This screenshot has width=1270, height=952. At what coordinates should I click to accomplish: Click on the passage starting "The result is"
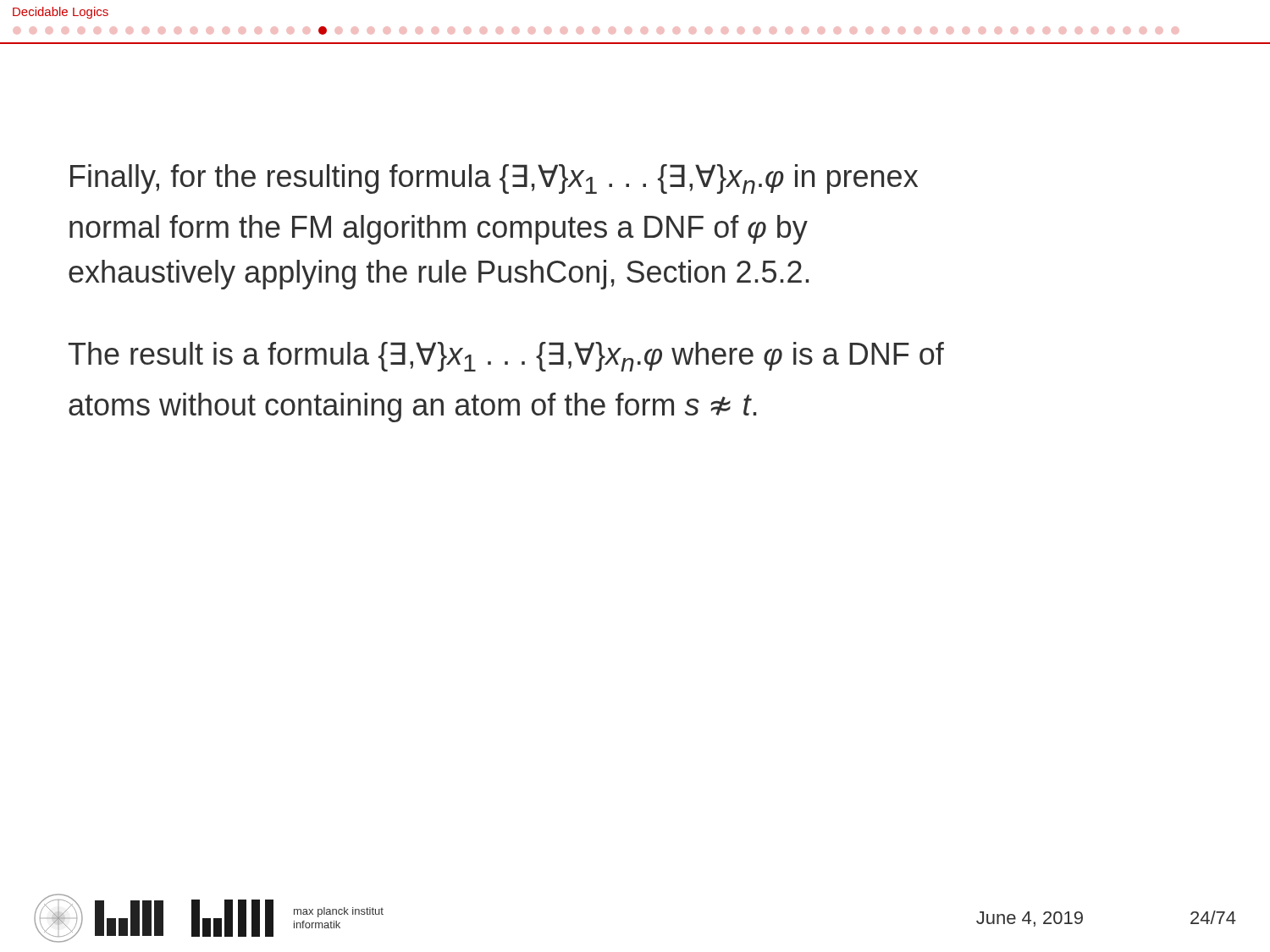pyautogui.click(x=506, y=379)
